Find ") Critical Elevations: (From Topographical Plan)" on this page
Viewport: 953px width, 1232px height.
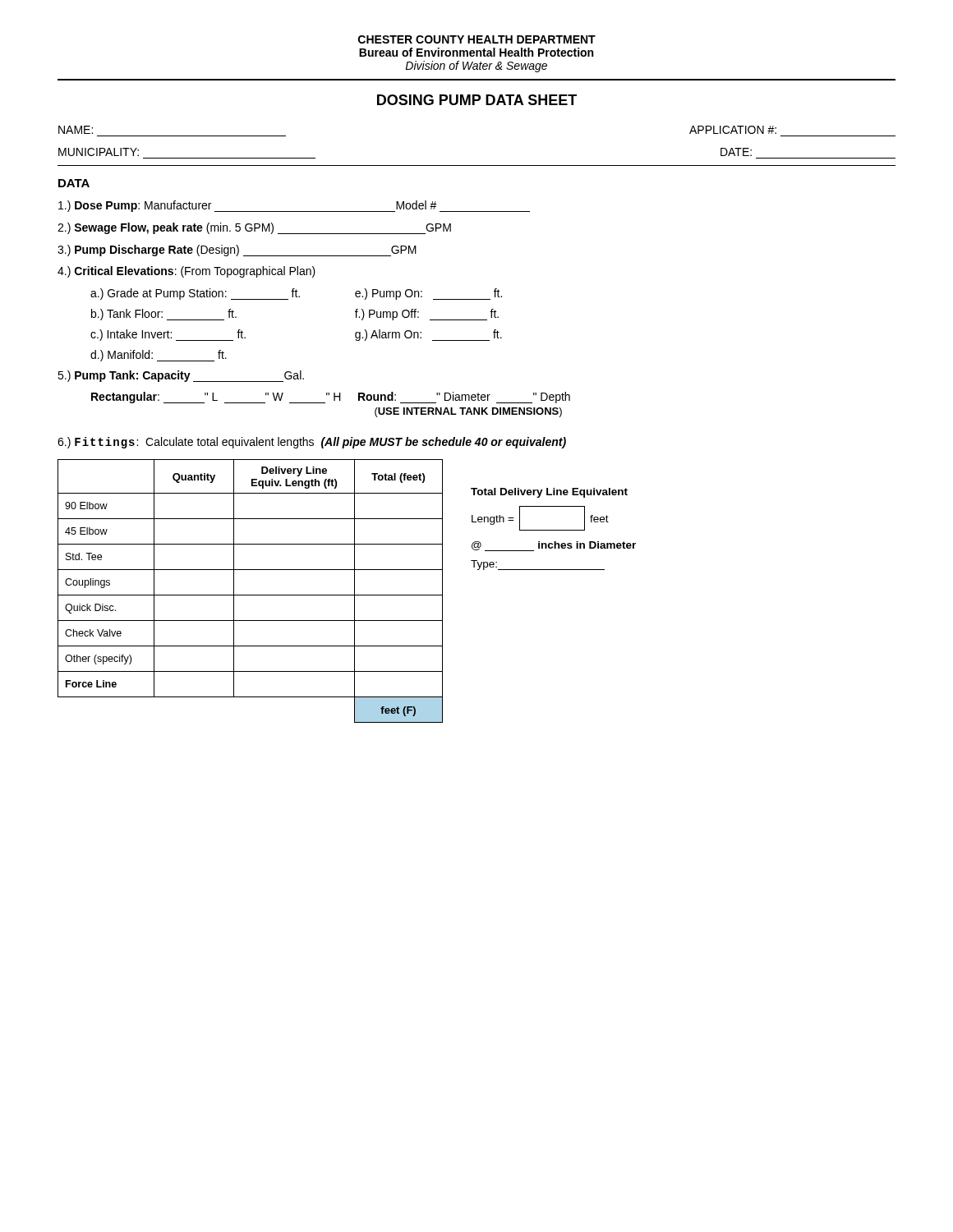(187, 271)
